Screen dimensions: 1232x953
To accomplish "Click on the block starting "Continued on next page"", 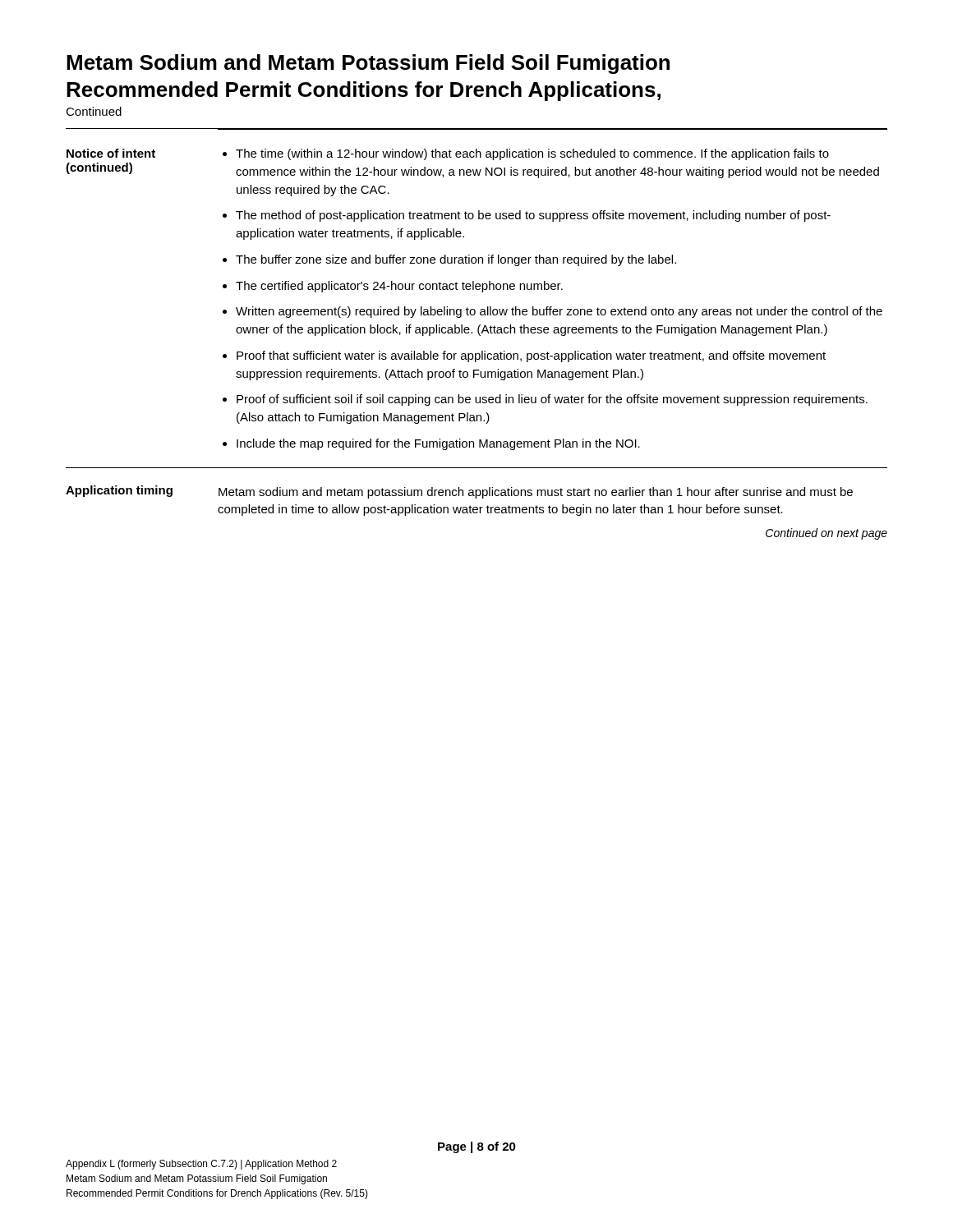I will pyautogui.click(x=826, y=533).
